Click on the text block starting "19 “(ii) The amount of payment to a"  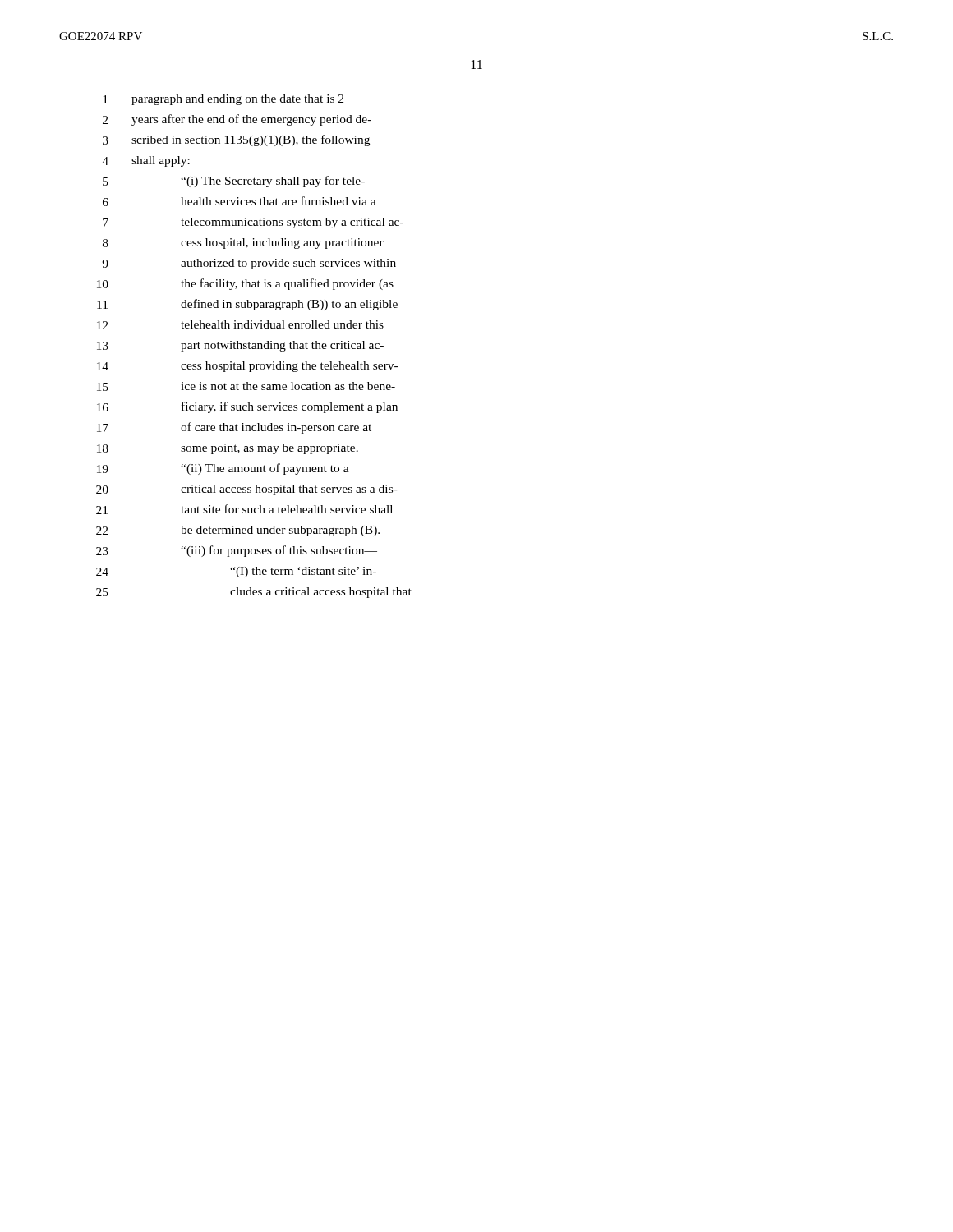pos(223,469)
